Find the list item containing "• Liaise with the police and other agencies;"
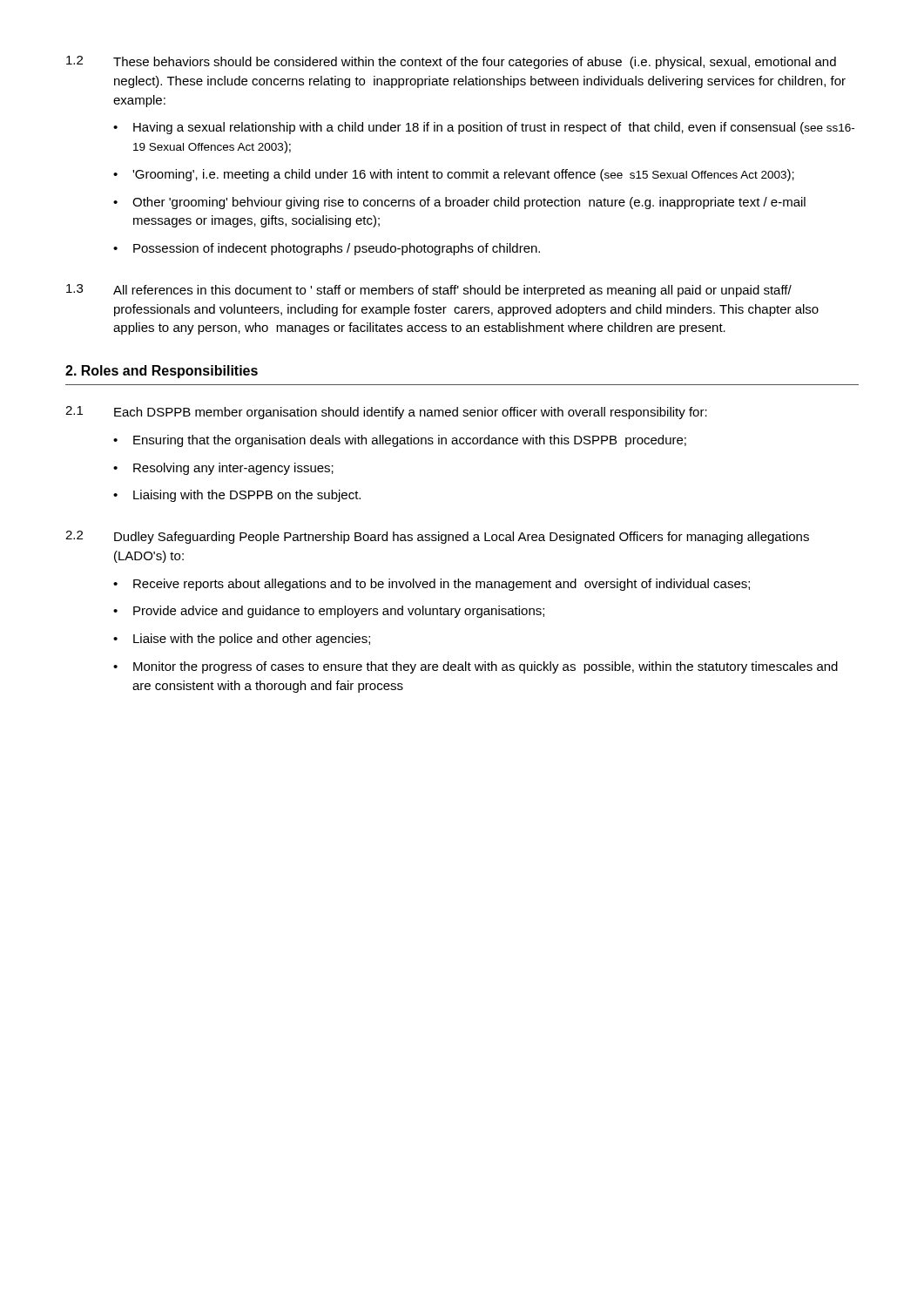This screenshot has width=924, height=1307. coord(242,640)
